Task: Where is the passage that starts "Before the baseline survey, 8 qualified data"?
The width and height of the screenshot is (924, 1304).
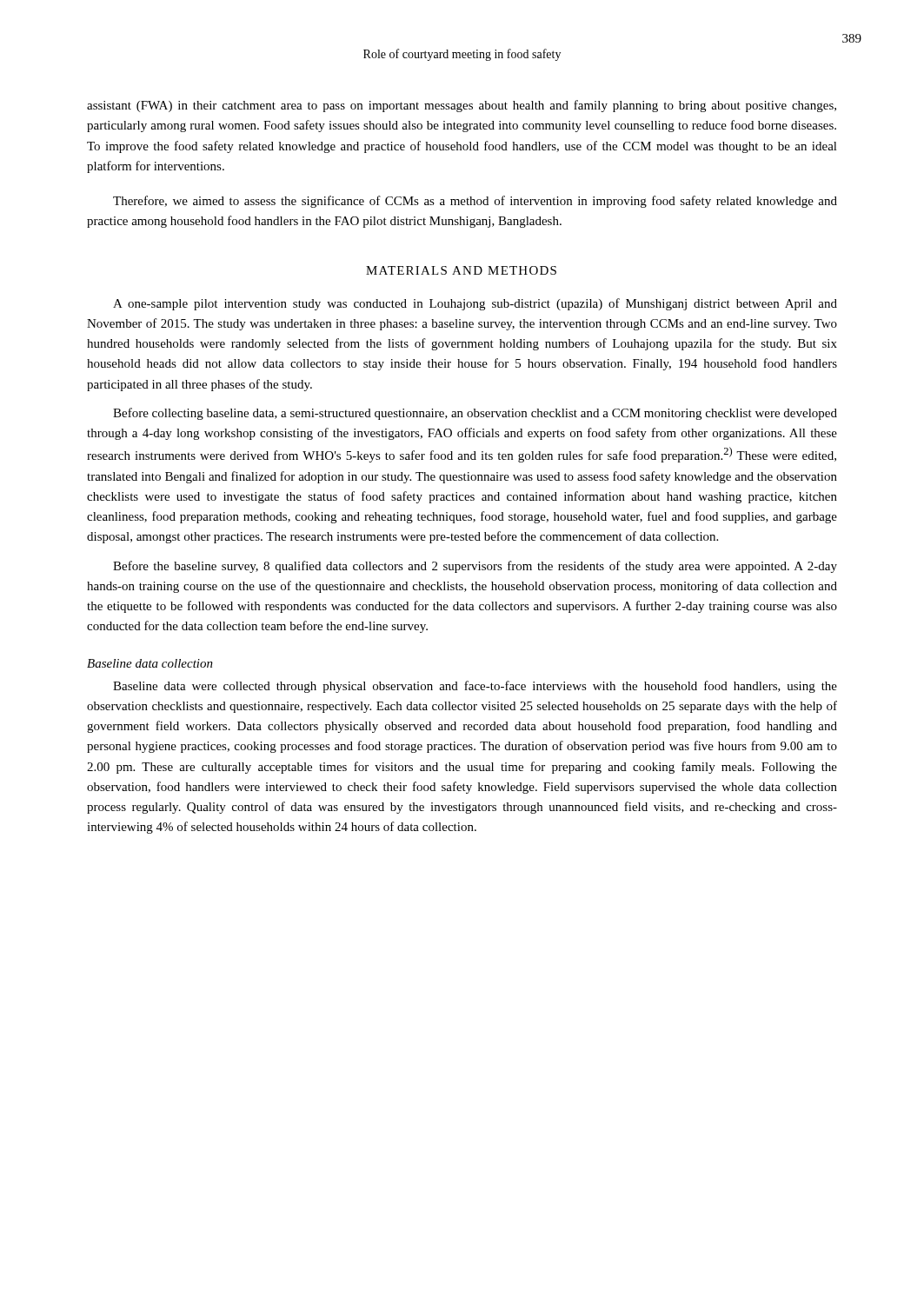Action: tap(462, 596)
